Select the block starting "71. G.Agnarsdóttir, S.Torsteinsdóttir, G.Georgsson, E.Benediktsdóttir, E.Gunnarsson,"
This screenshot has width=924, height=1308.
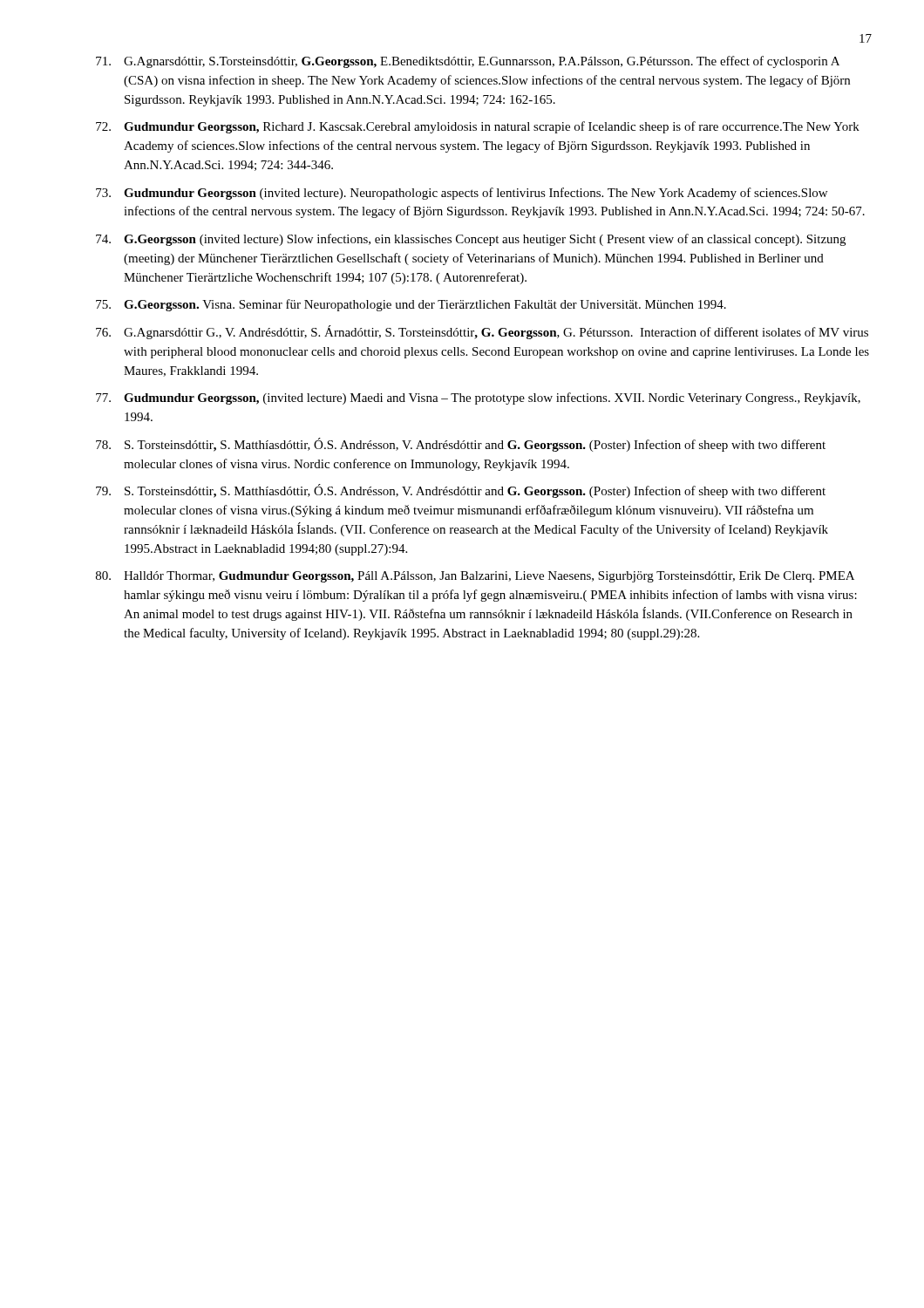(x=471, y=81)
